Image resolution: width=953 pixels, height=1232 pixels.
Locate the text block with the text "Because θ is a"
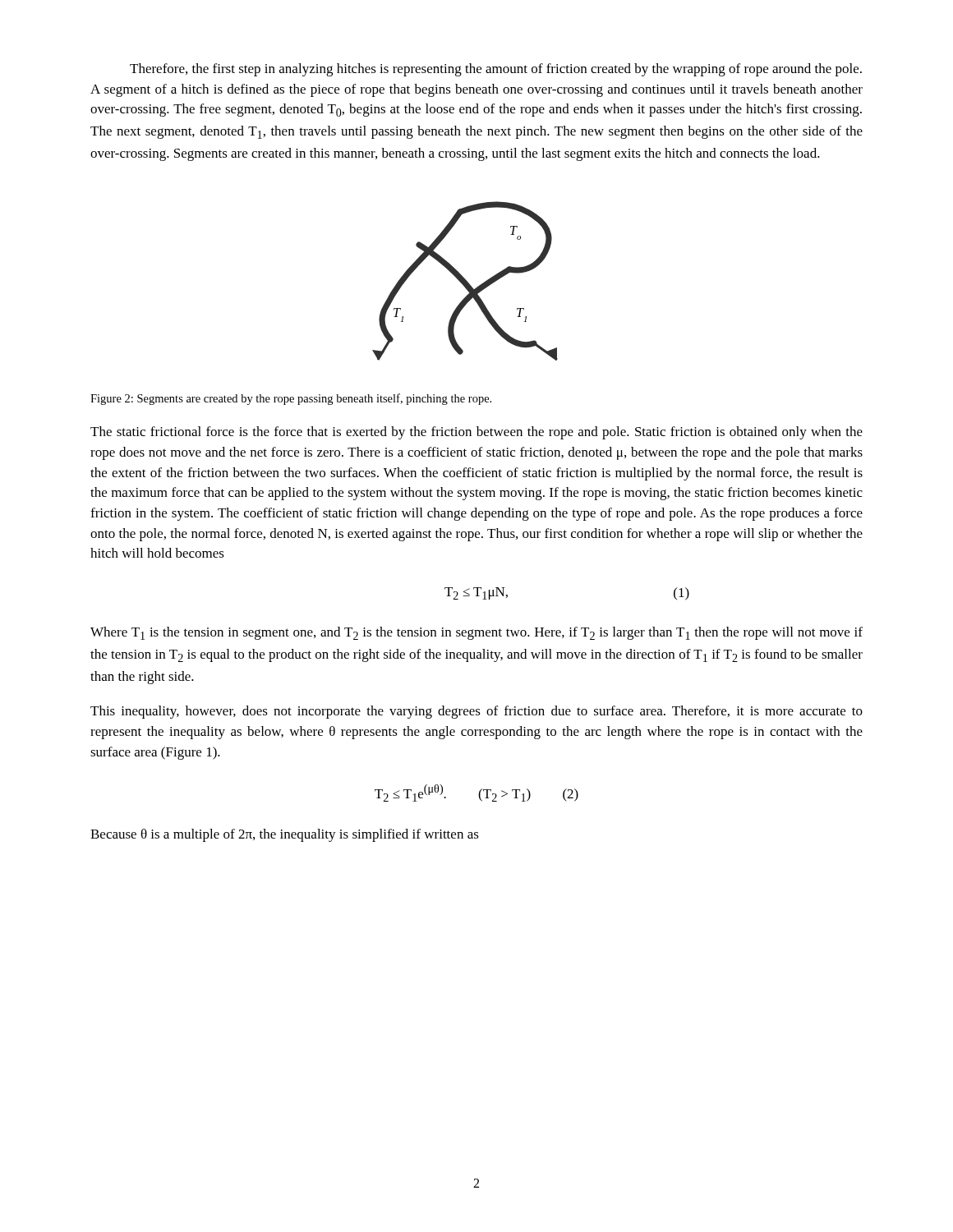285,834
